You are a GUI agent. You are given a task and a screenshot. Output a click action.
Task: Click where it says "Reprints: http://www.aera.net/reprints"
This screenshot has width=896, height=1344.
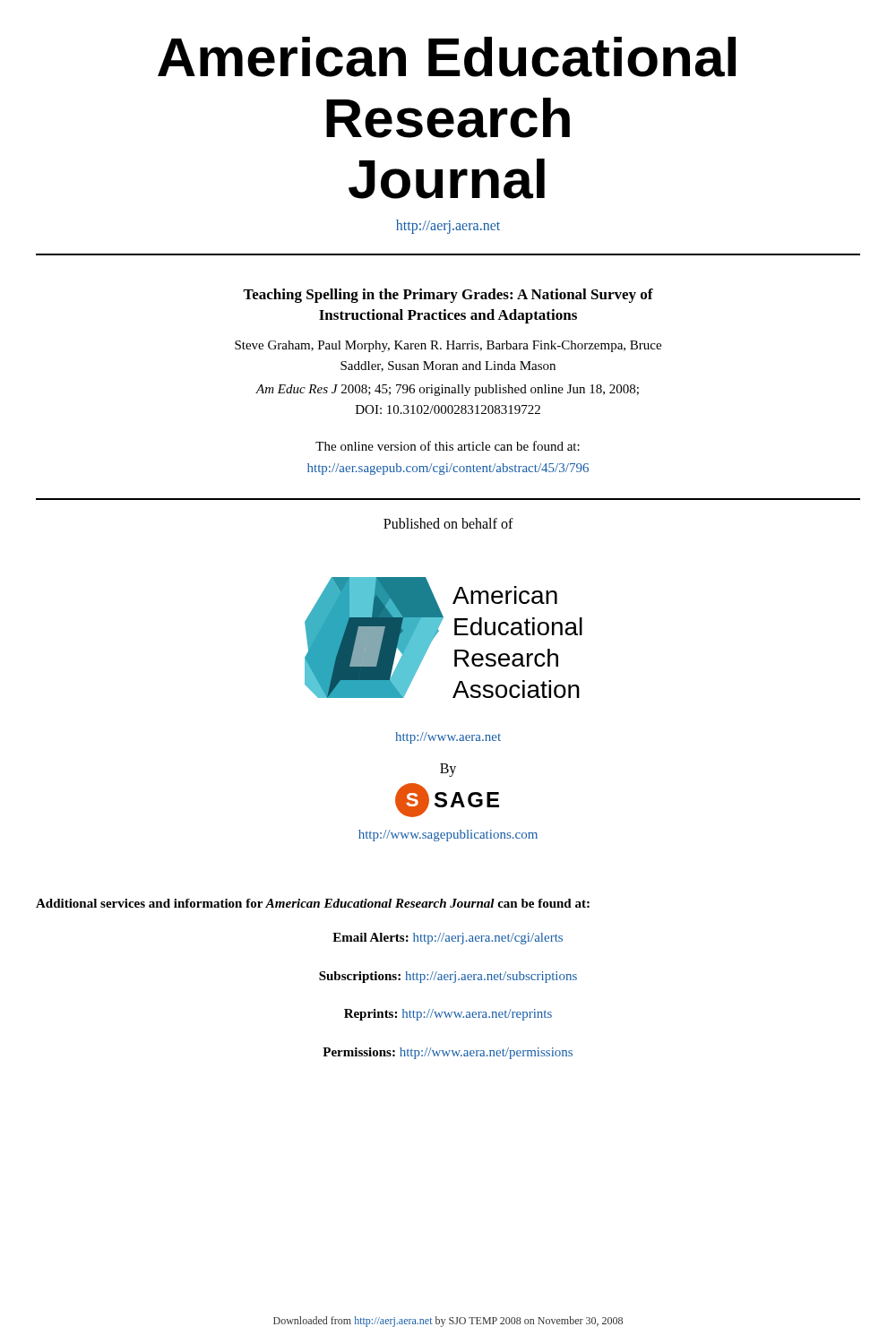pos(448,1014)
